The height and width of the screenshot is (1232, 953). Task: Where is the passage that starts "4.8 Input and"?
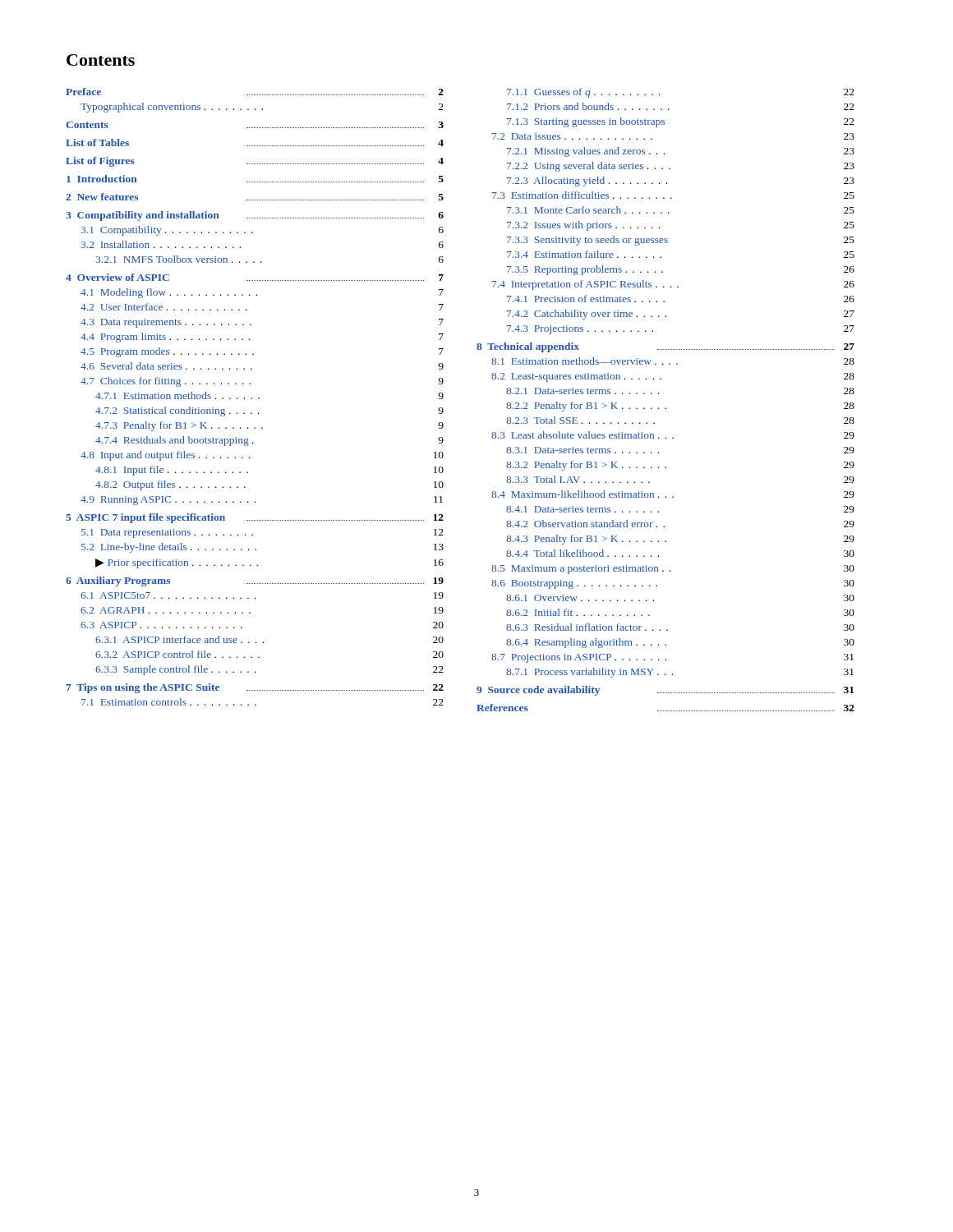(x=141, y=455)
